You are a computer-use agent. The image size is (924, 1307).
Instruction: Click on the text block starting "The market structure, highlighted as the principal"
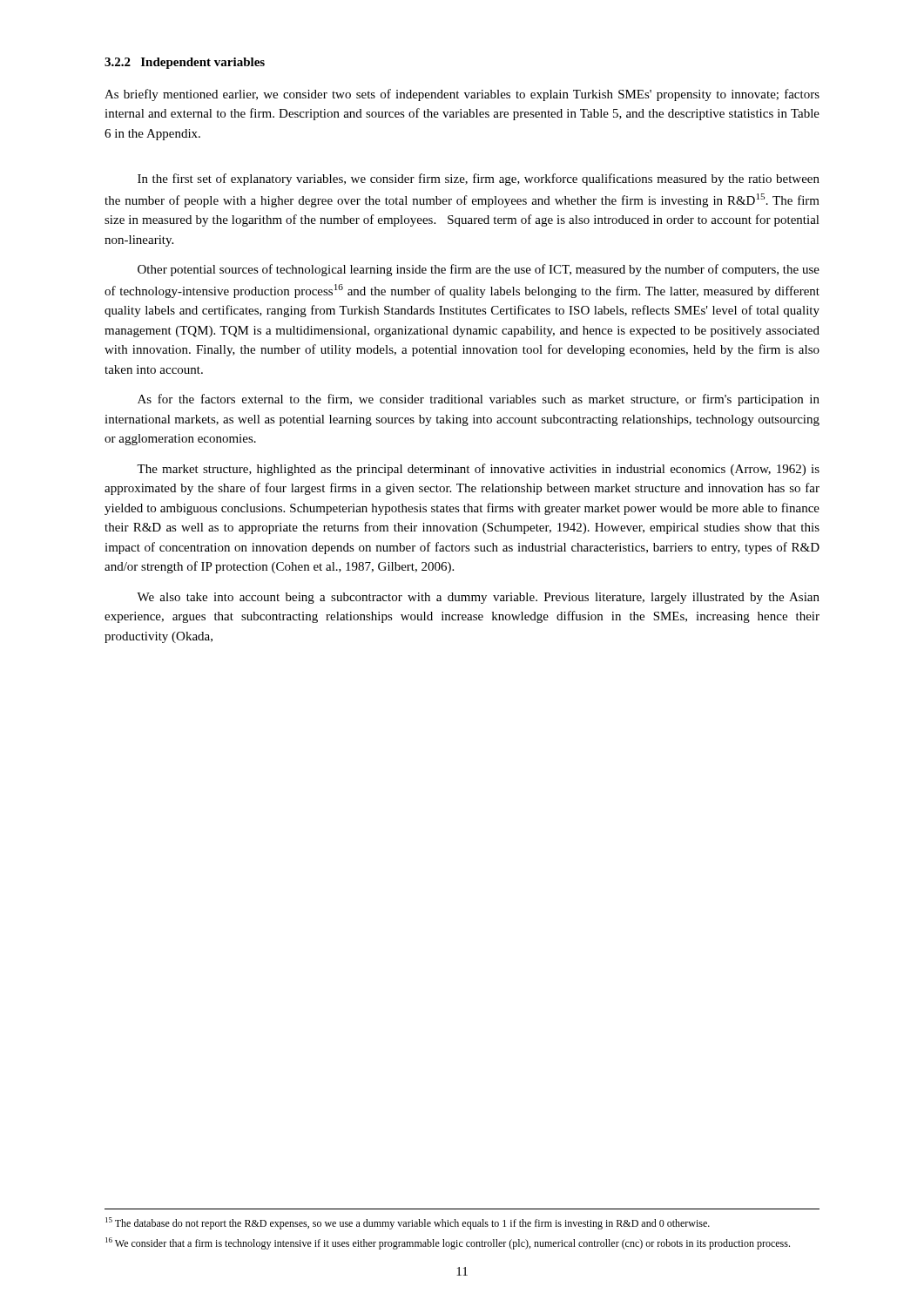click(x=462, y=517)
